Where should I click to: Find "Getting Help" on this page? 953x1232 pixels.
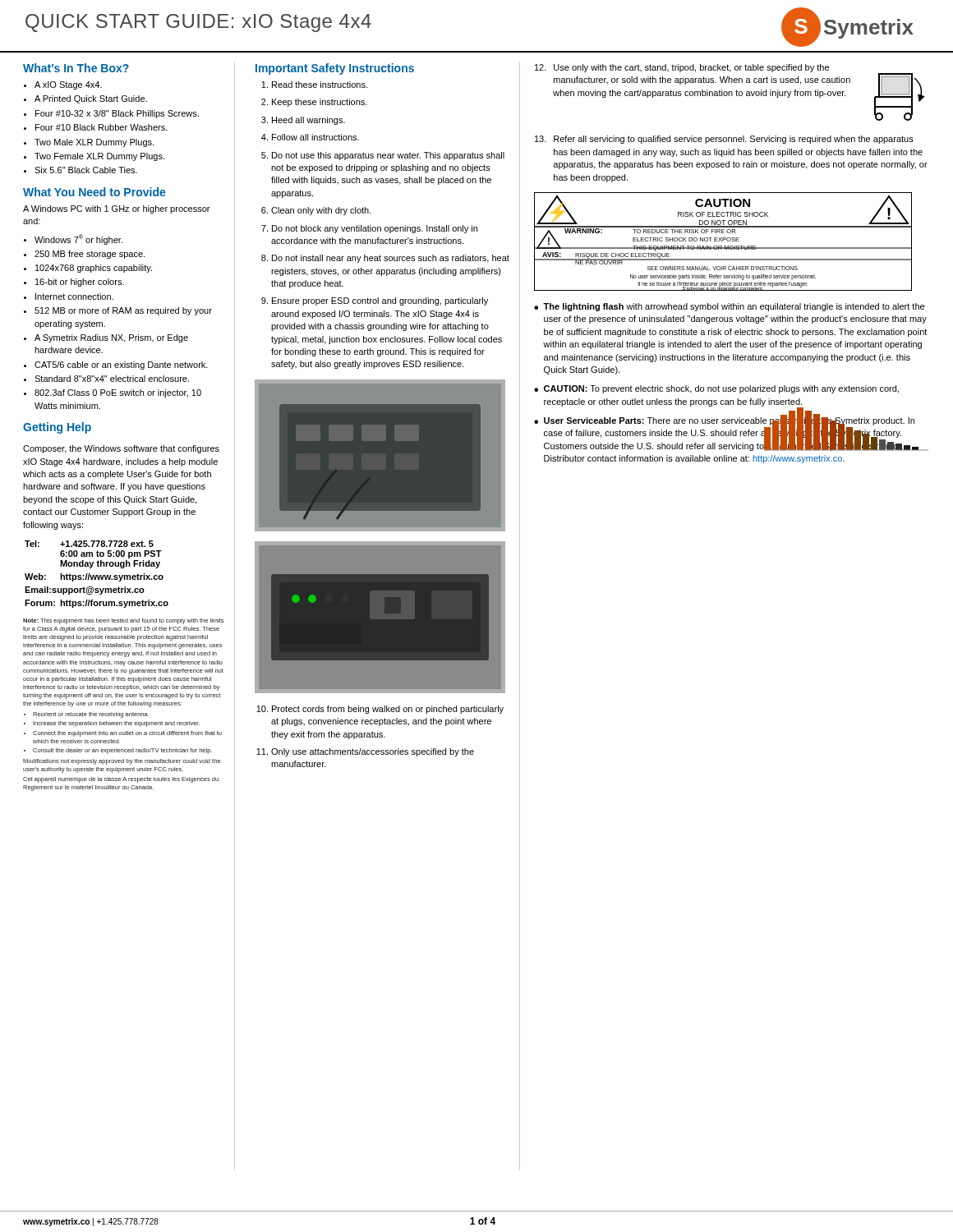pyautogui.click(x=57, y=428)
